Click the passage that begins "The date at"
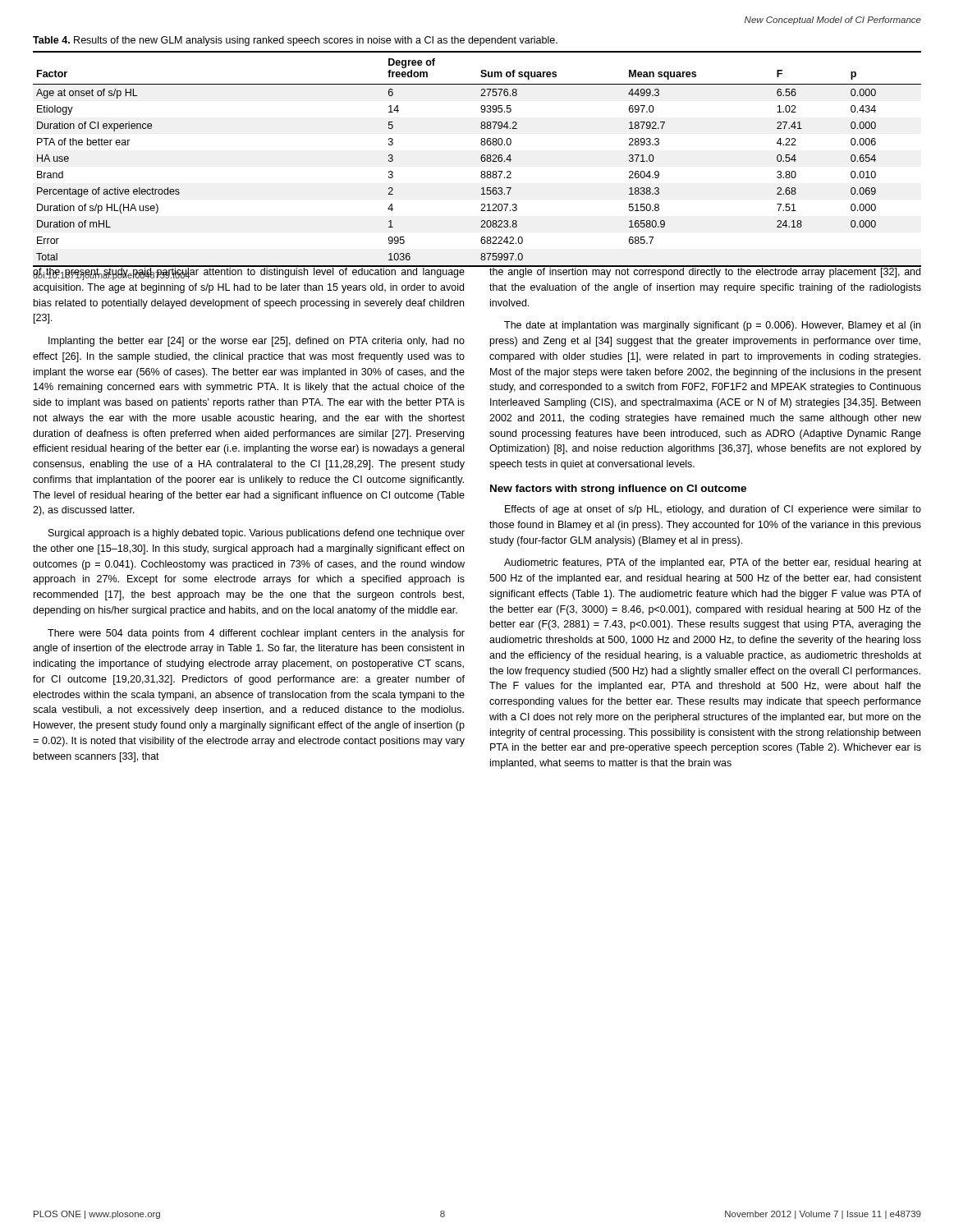 pyautogui.click(x=705, y=395)
